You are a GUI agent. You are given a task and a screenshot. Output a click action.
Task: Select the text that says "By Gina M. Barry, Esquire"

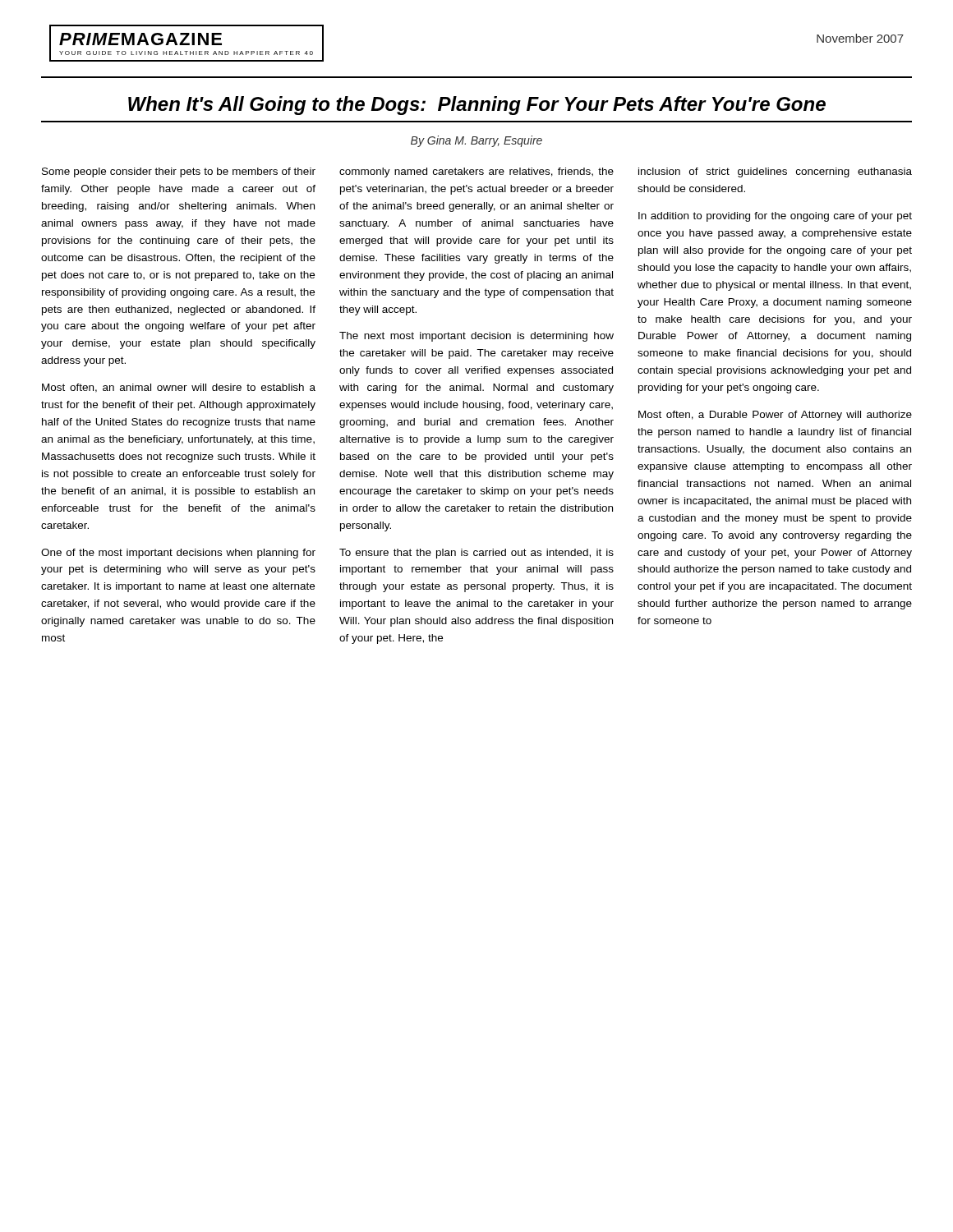coord(476,141)
